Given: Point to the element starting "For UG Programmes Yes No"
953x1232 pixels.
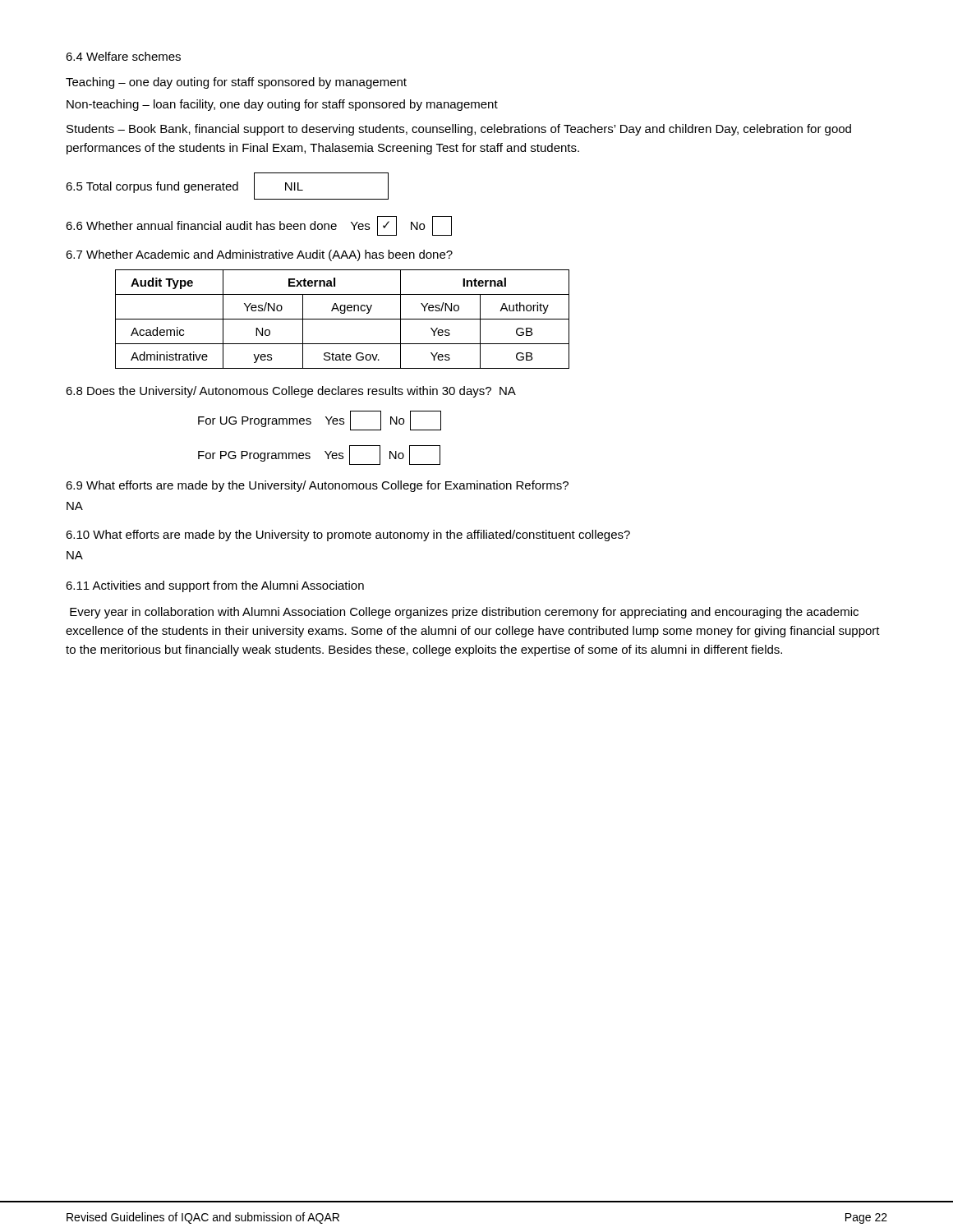Looking at the screenshot, I should pyautogui.click(x=319, y=420).
